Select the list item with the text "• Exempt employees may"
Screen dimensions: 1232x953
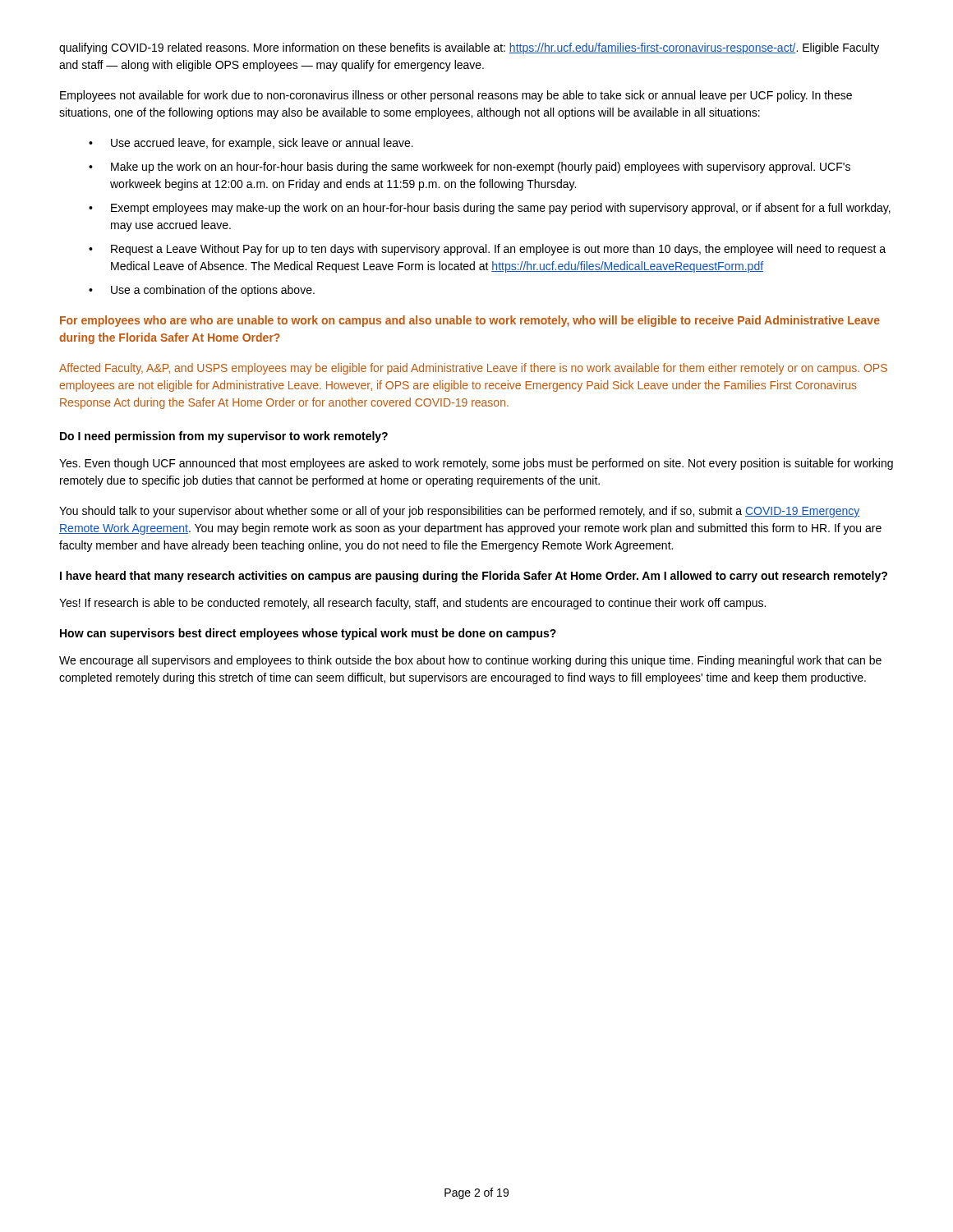[491, 217]
